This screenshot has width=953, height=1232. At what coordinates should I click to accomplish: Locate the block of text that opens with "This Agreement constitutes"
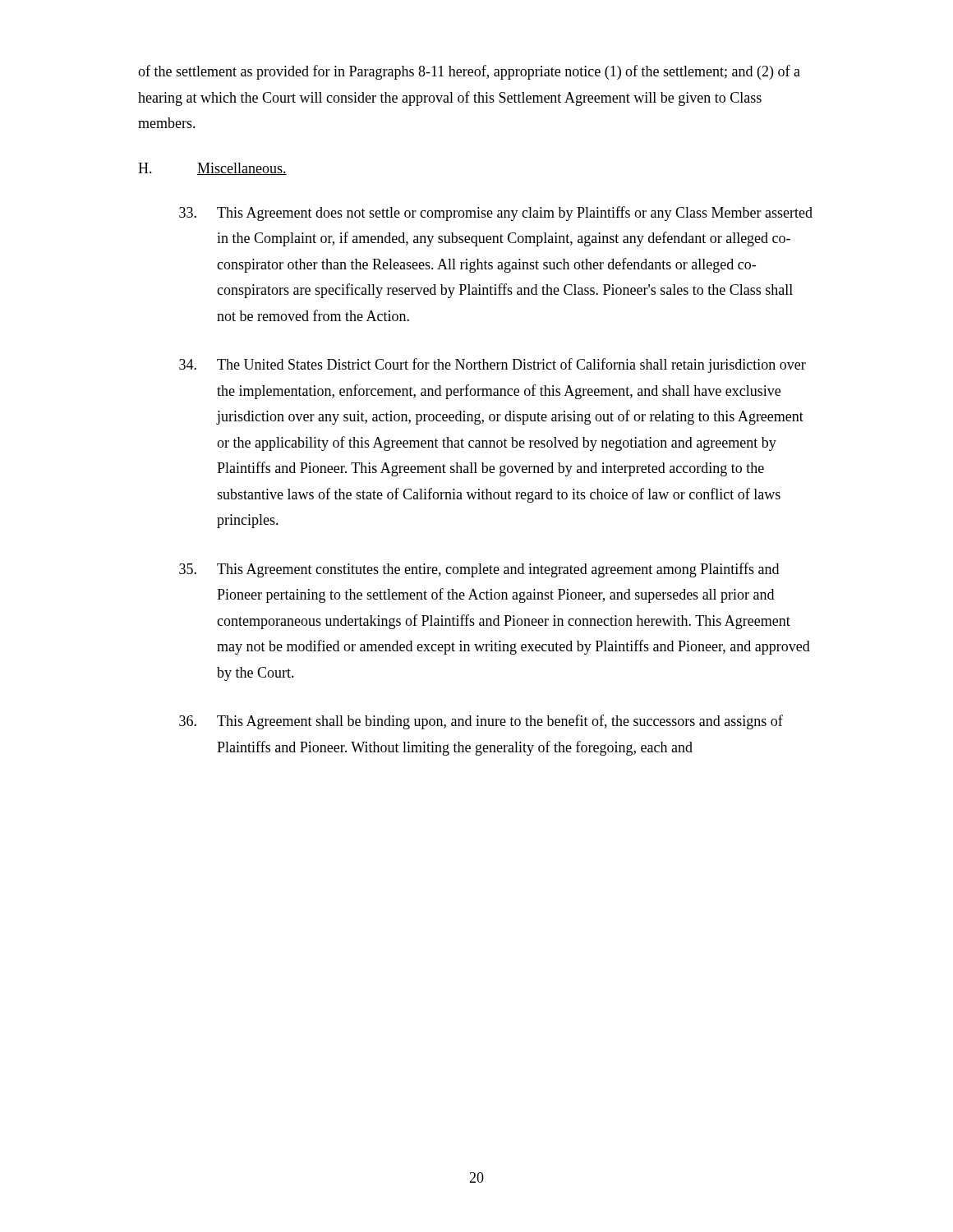click(476, 621)
